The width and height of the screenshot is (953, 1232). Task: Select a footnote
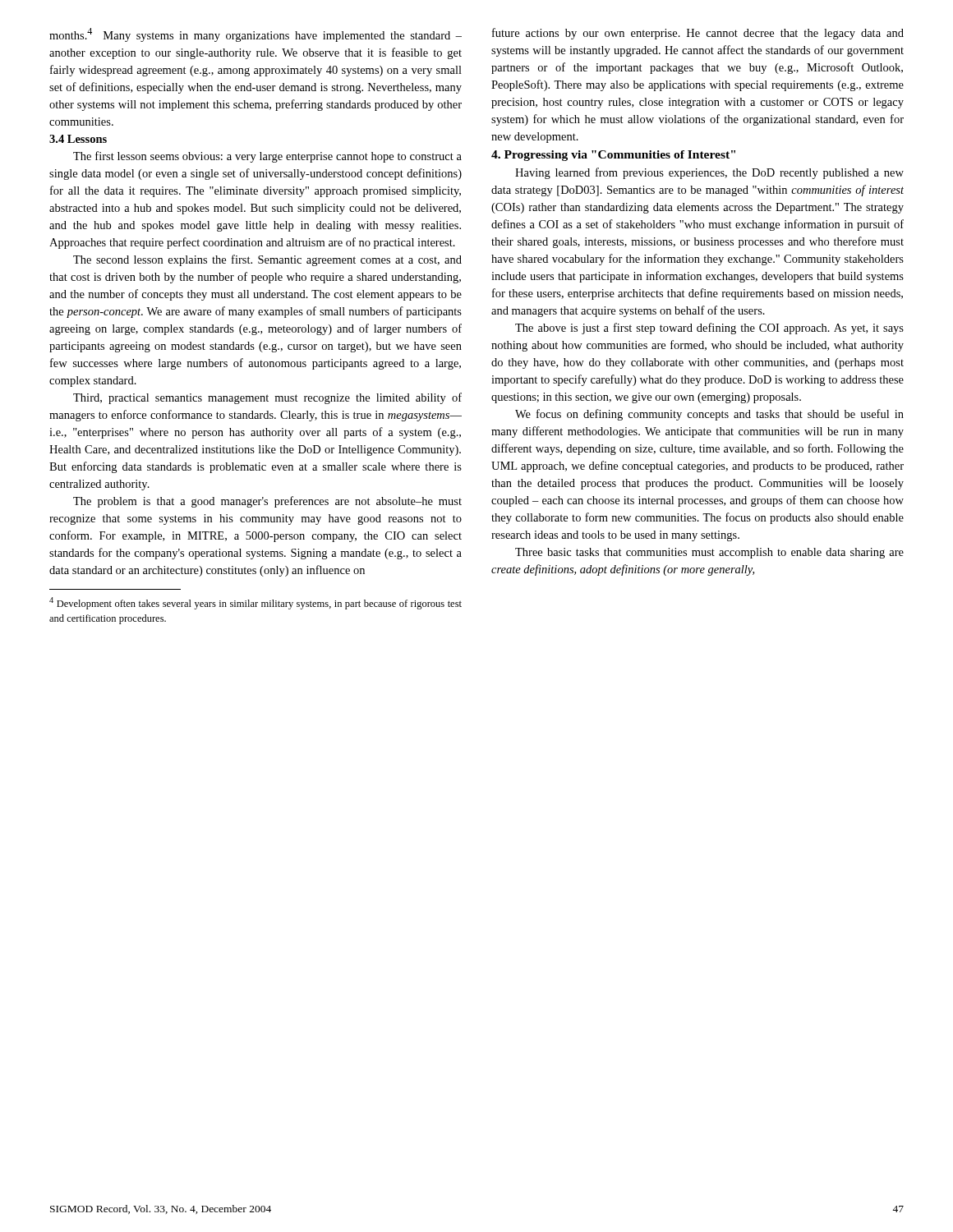[255, 610]
